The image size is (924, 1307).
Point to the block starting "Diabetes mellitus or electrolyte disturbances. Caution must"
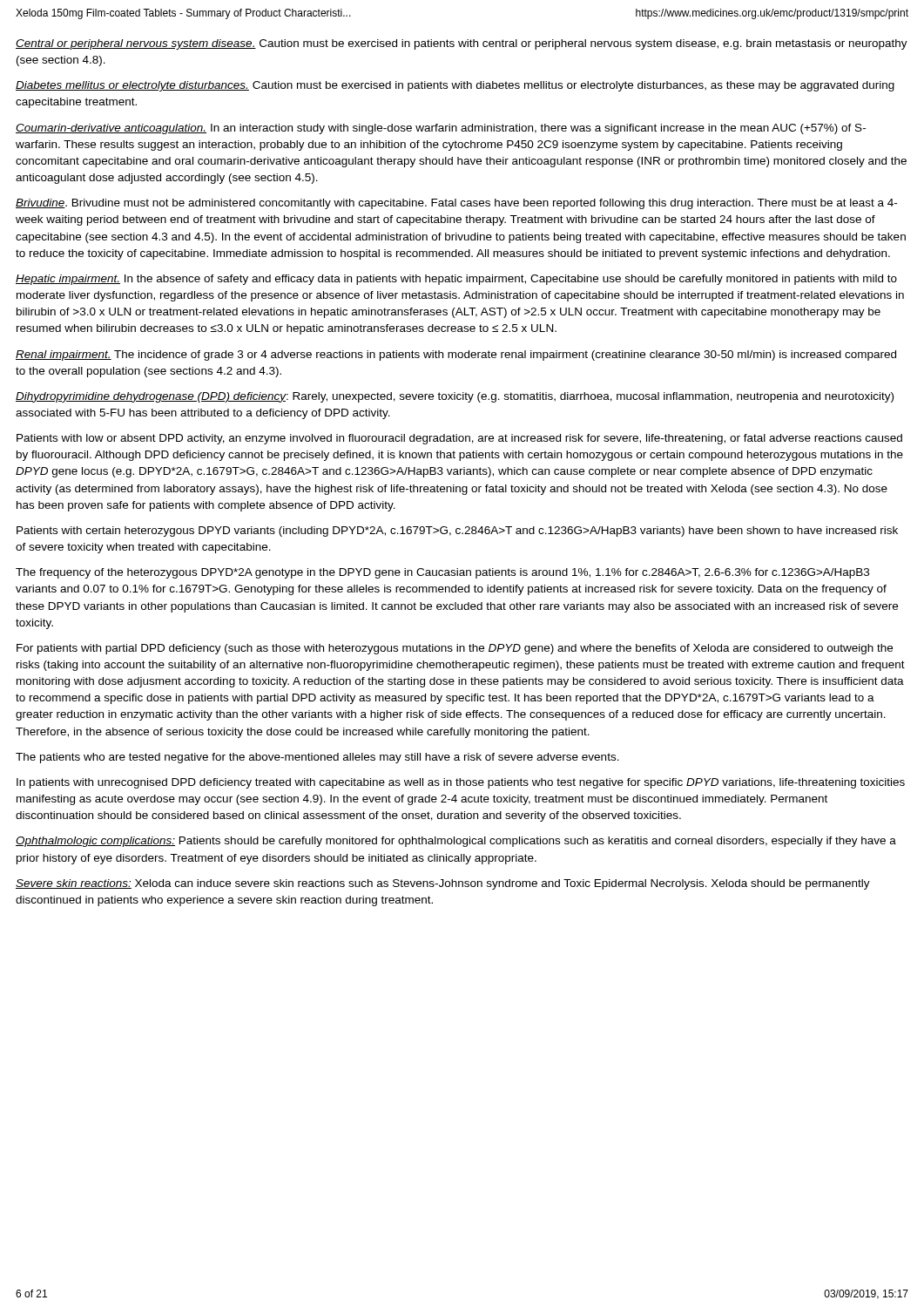coord(455,94)
